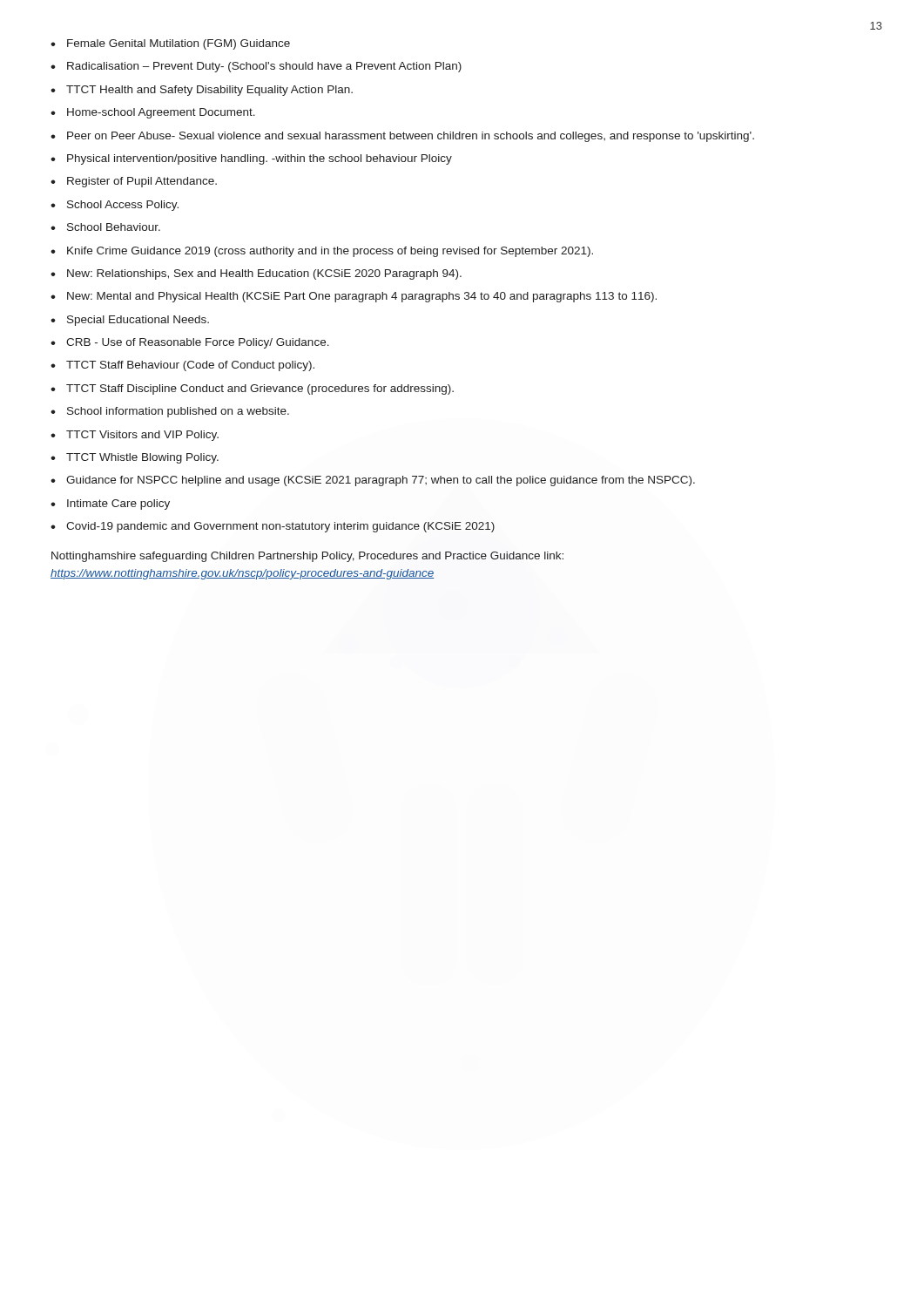Point to the text starting "• Female Genital Mutilation (FGM) Guidance"

[x=170, y=44]
